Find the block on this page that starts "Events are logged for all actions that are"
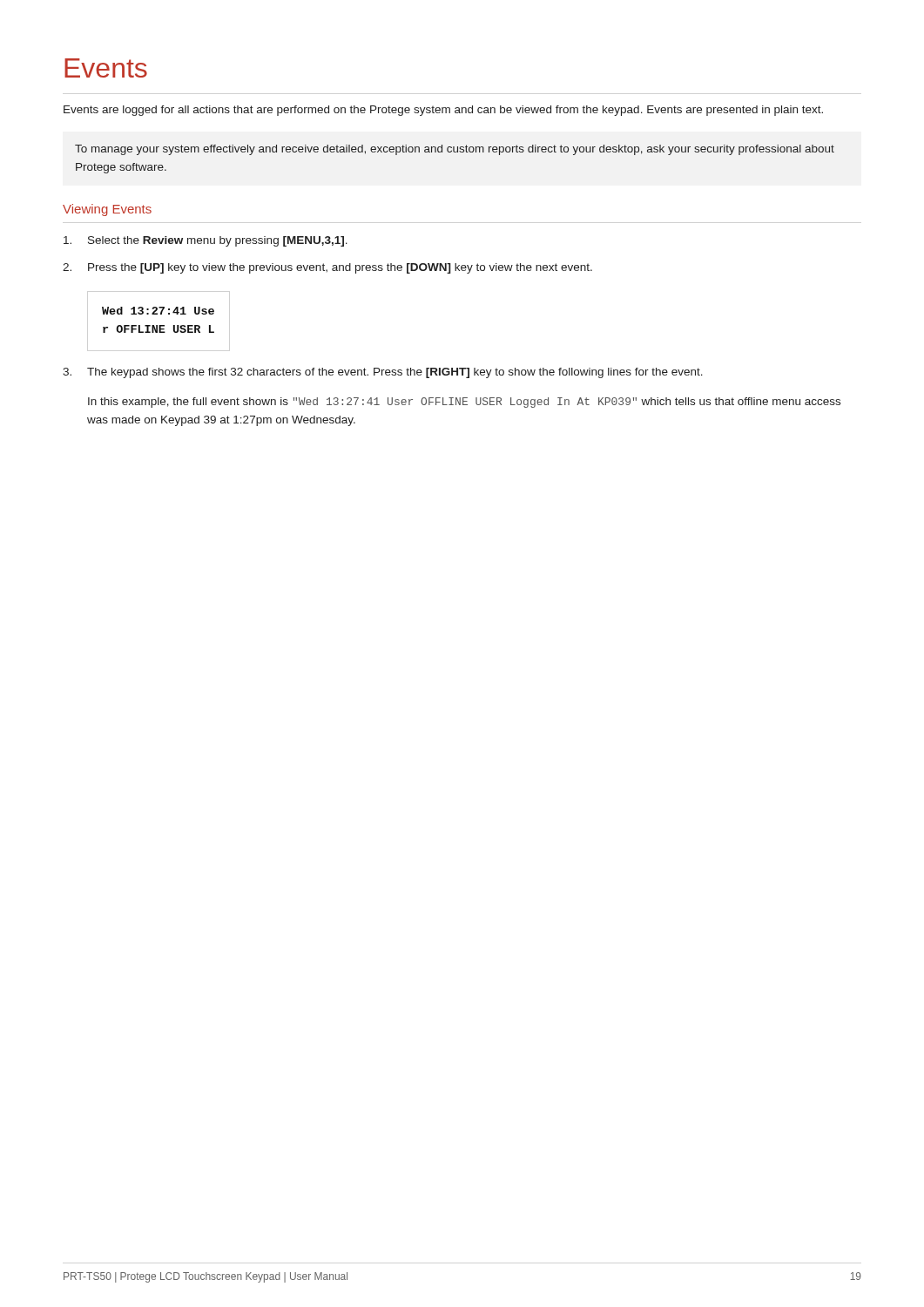The width and height of the screenshot is (924, 1307). point(462,110)
